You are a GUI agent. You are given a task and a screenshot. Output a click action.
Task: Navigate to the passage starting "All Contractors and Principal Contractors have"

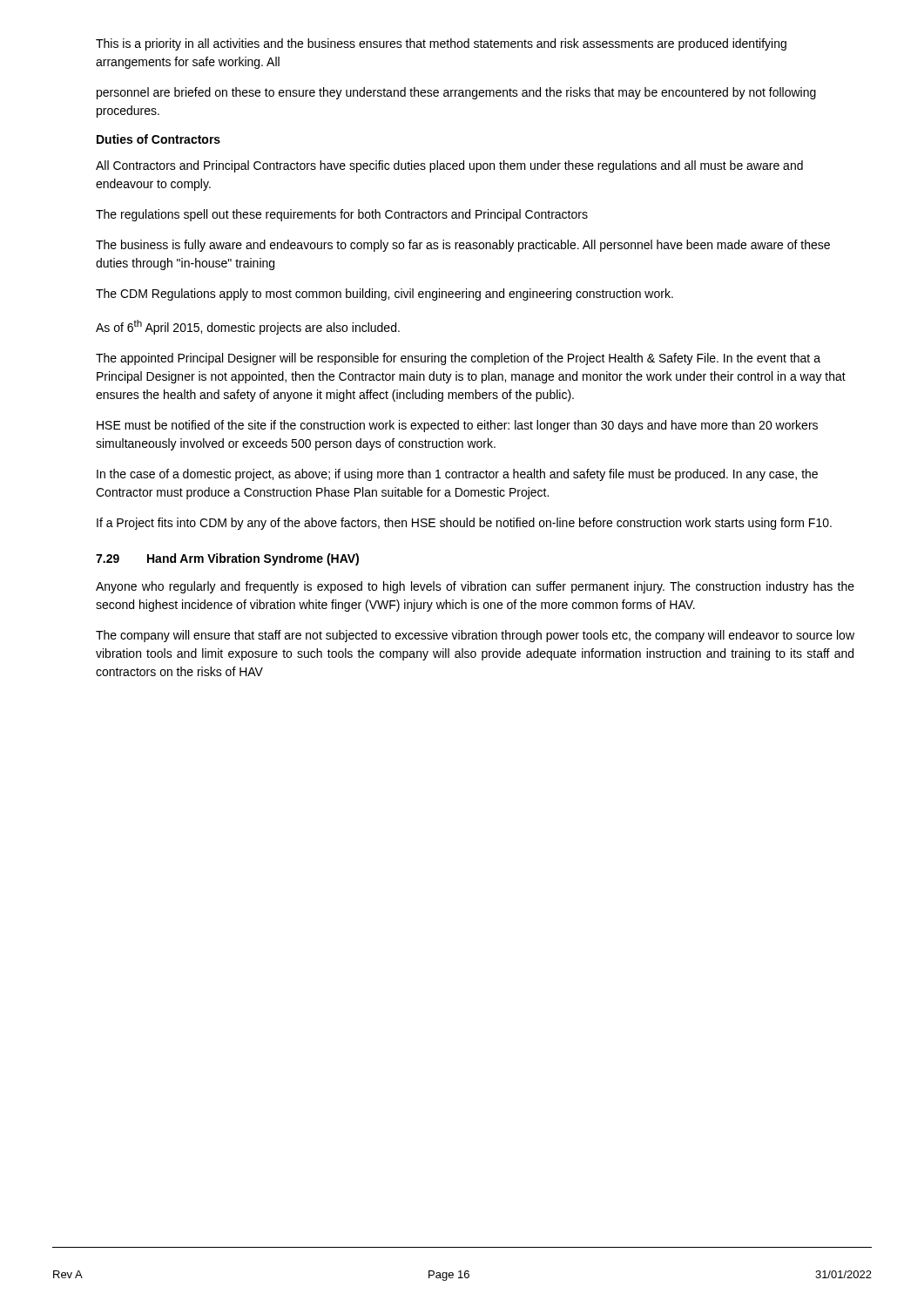[x=450, y=175]
